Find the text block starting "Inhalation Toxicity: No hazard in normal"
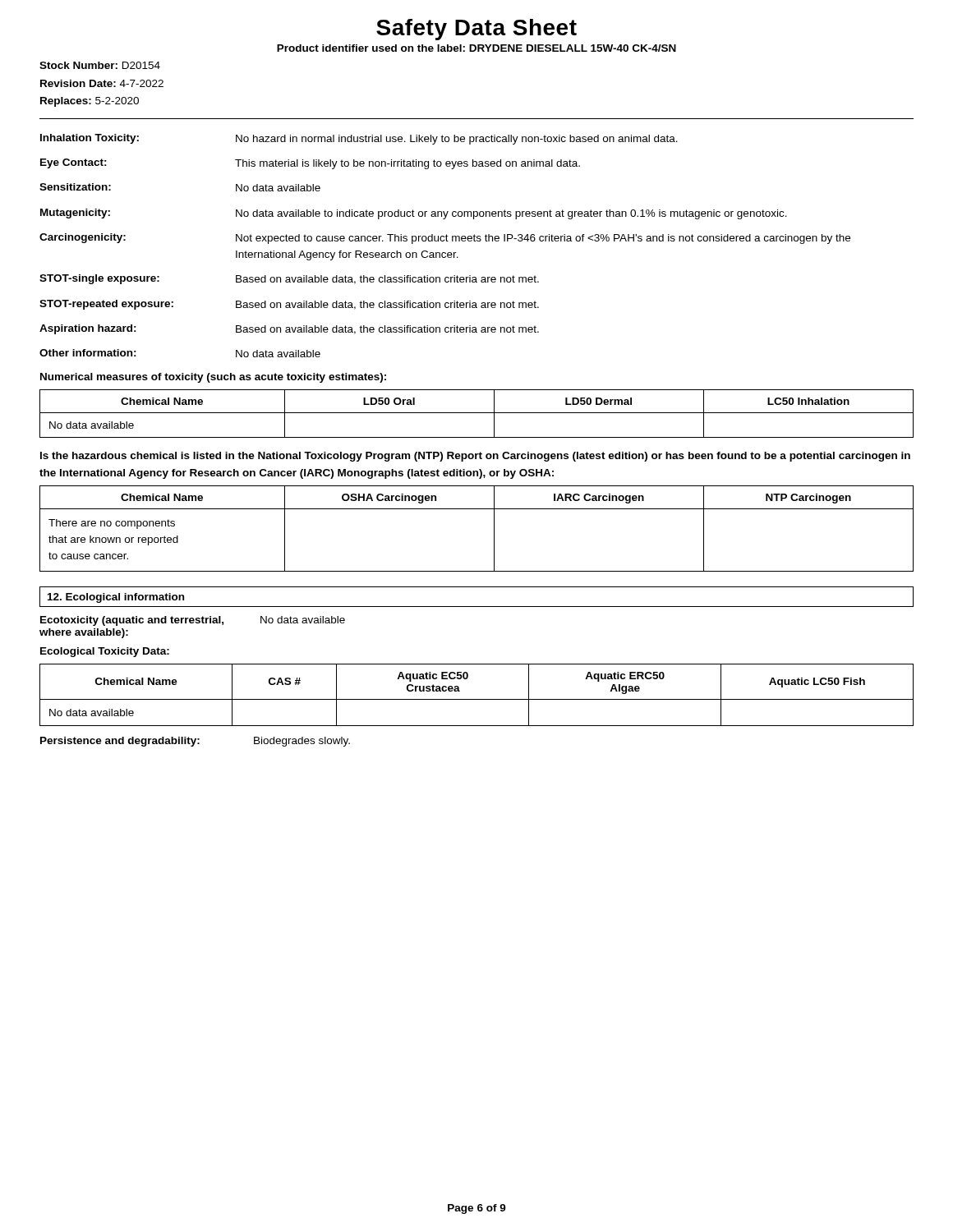The image size is (953, 1232). click(x=476, y=139)
